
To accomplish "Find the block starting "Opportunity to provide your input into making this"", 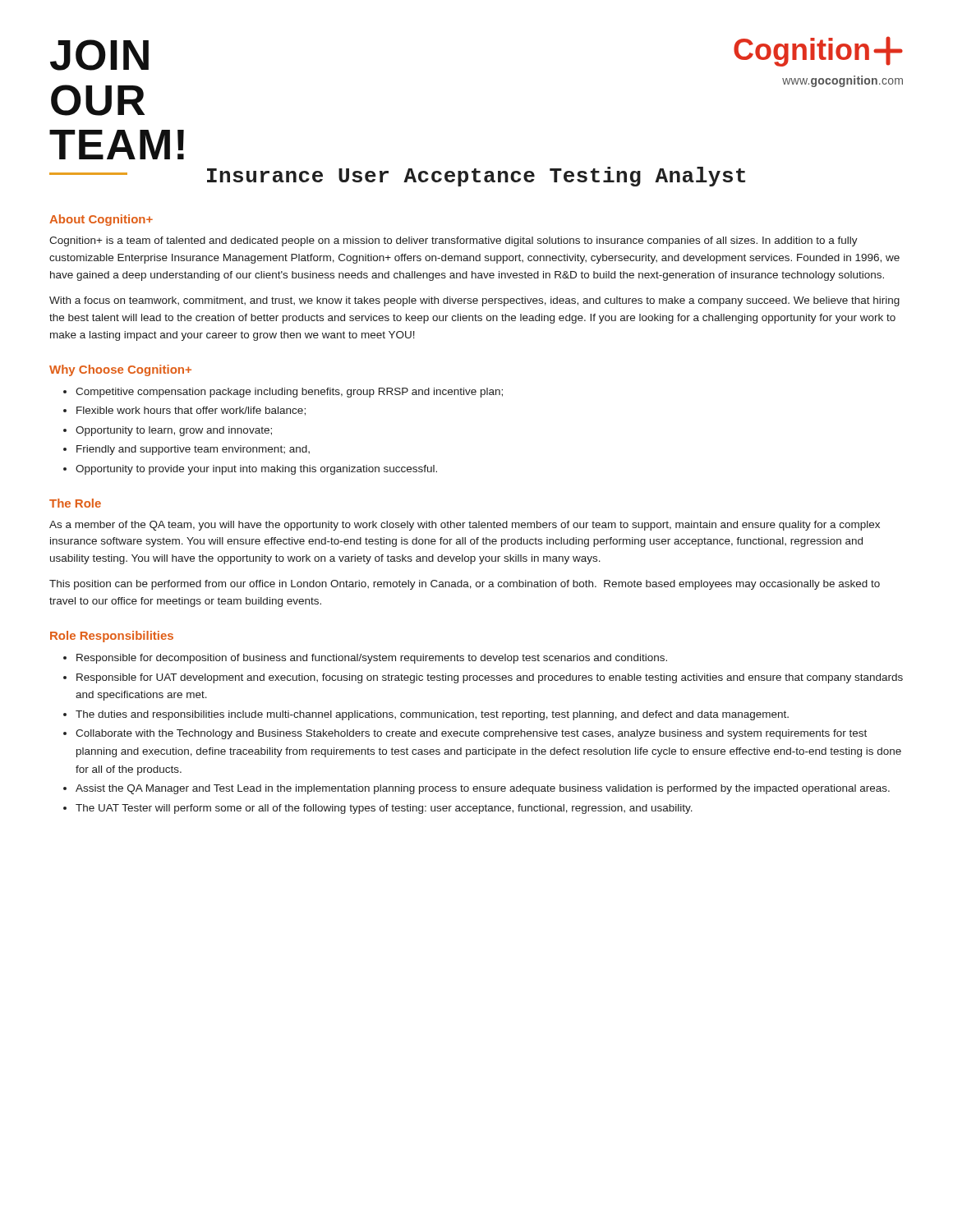I will [257, 469].
